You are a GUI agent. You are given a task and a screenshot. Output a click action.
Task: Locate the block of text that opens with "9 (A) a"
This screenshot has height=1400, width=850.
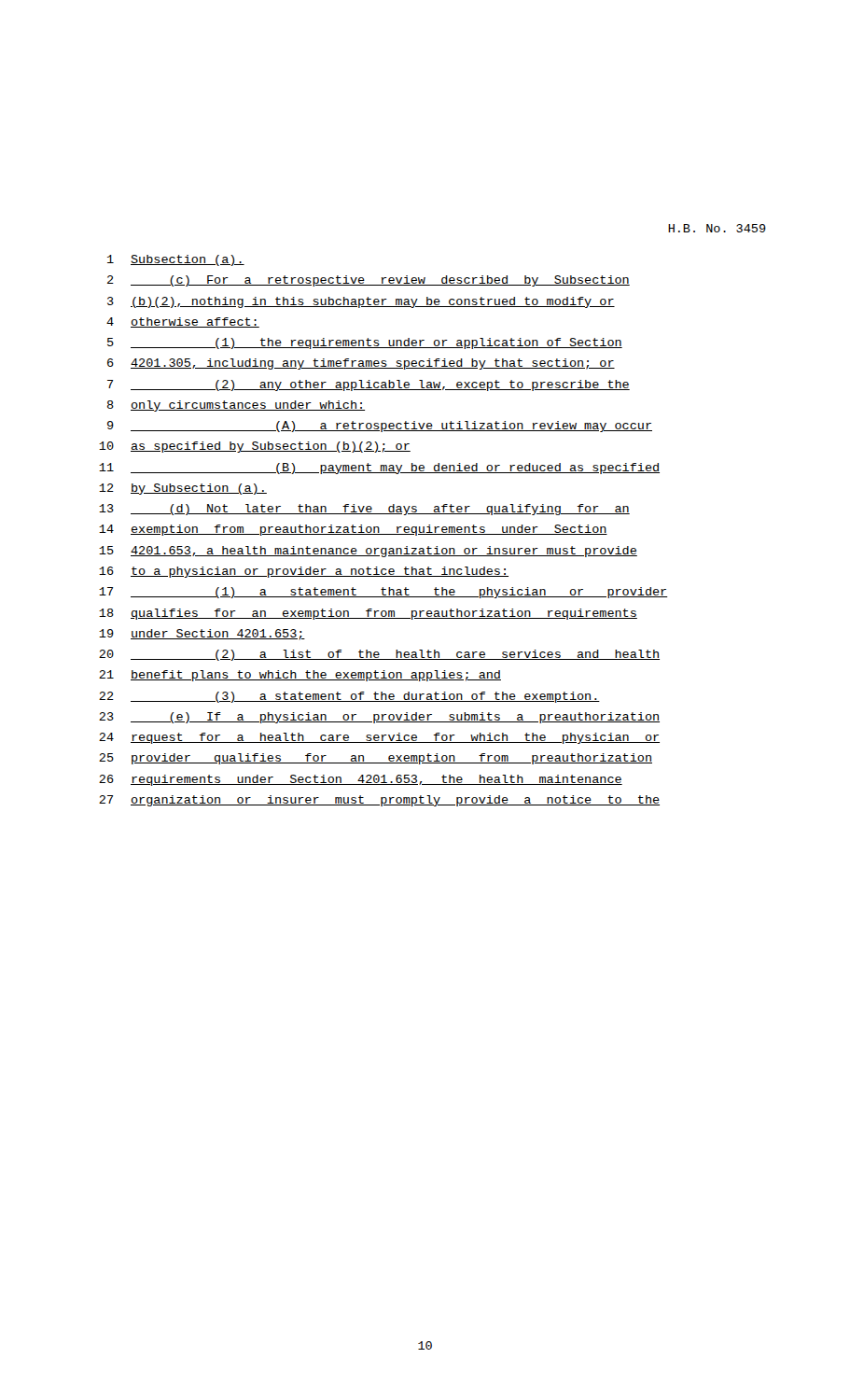(425, 427)
